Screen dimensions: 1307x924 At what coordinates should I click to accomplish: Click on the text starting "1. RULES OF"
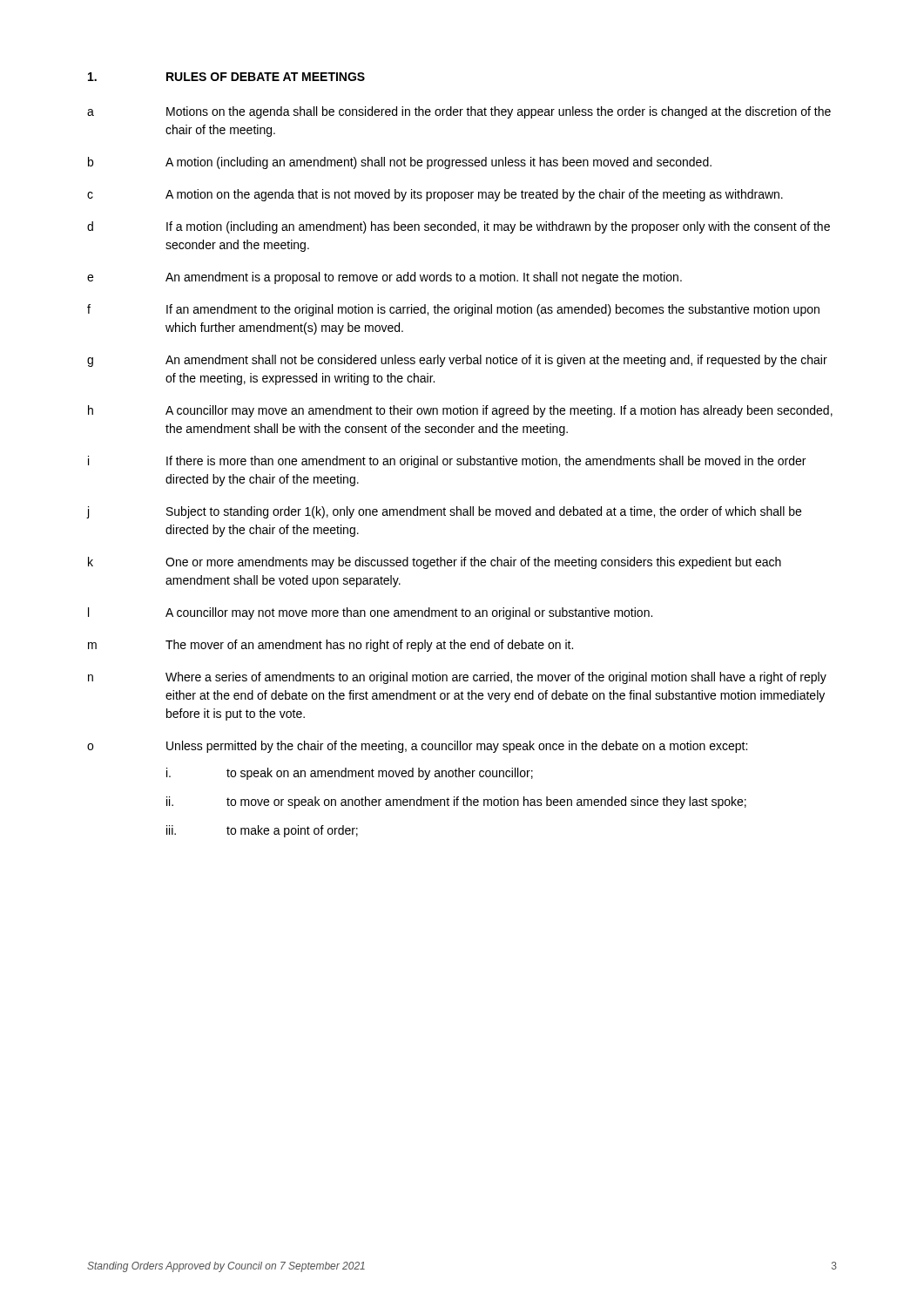(226, 77)
